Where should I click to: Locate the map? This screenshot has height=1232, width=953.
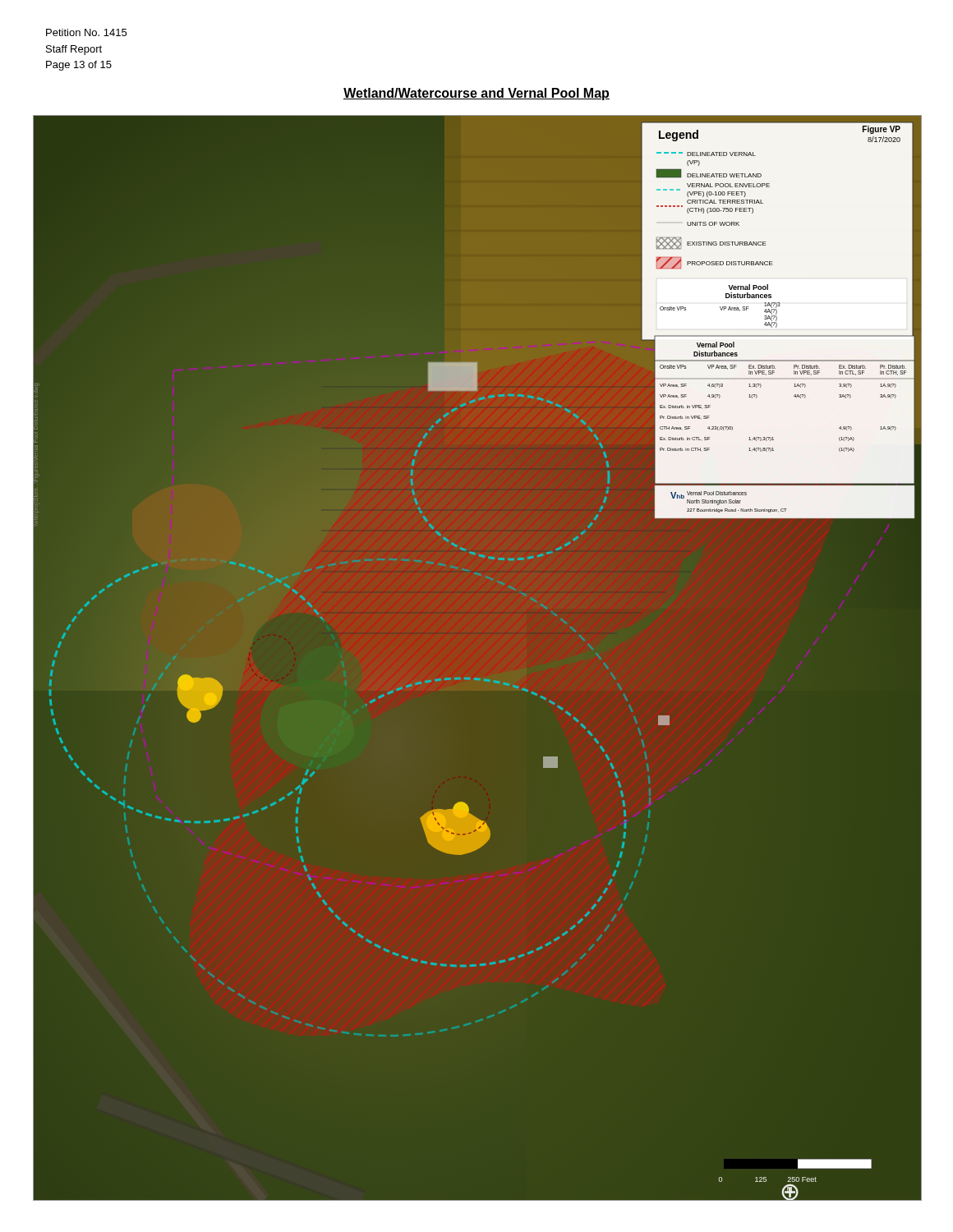[x=477, y=658]
